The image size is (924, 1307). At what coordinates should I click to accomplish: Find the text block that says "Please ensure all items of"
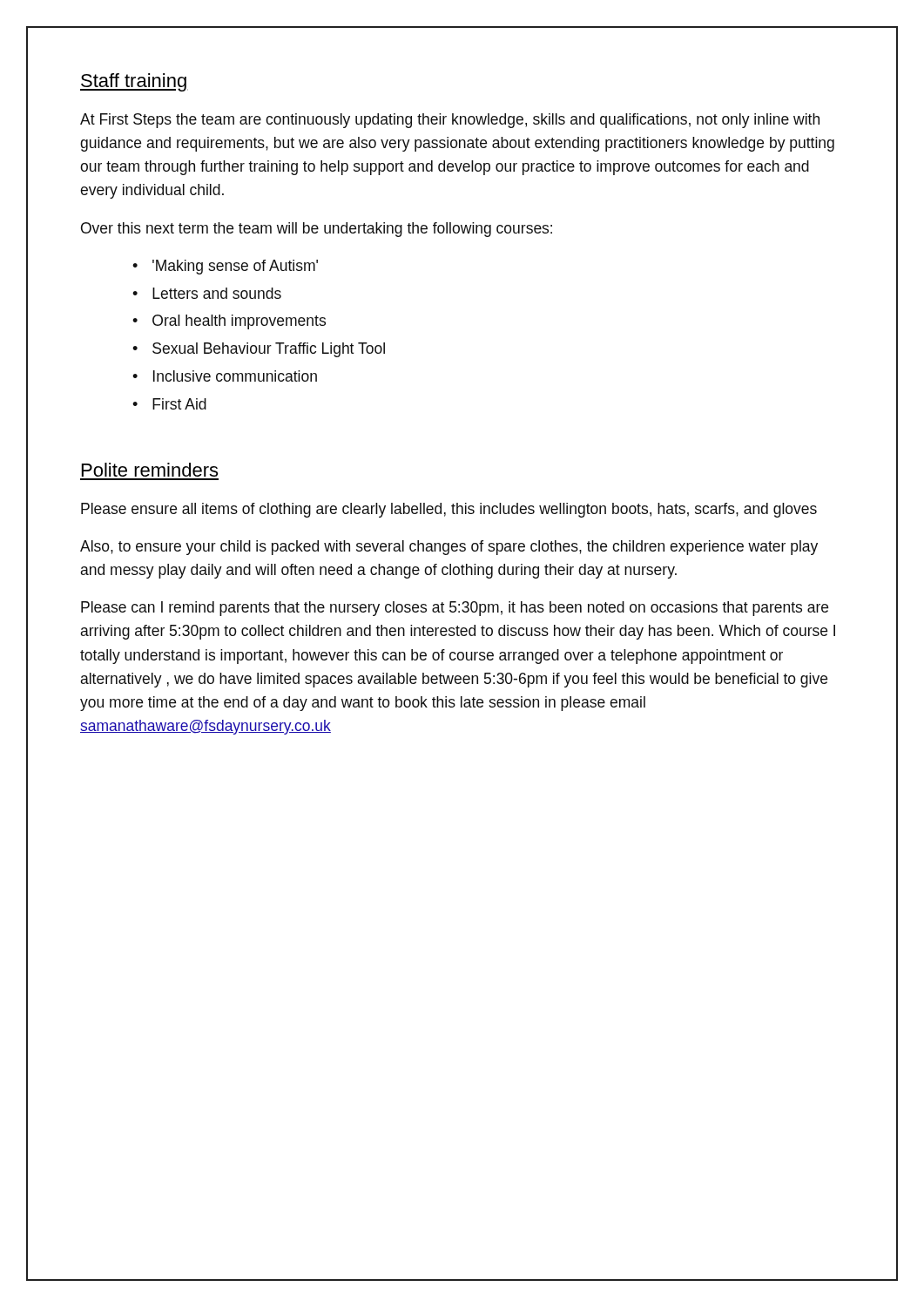pyautogui.click(x=449, y=509)
